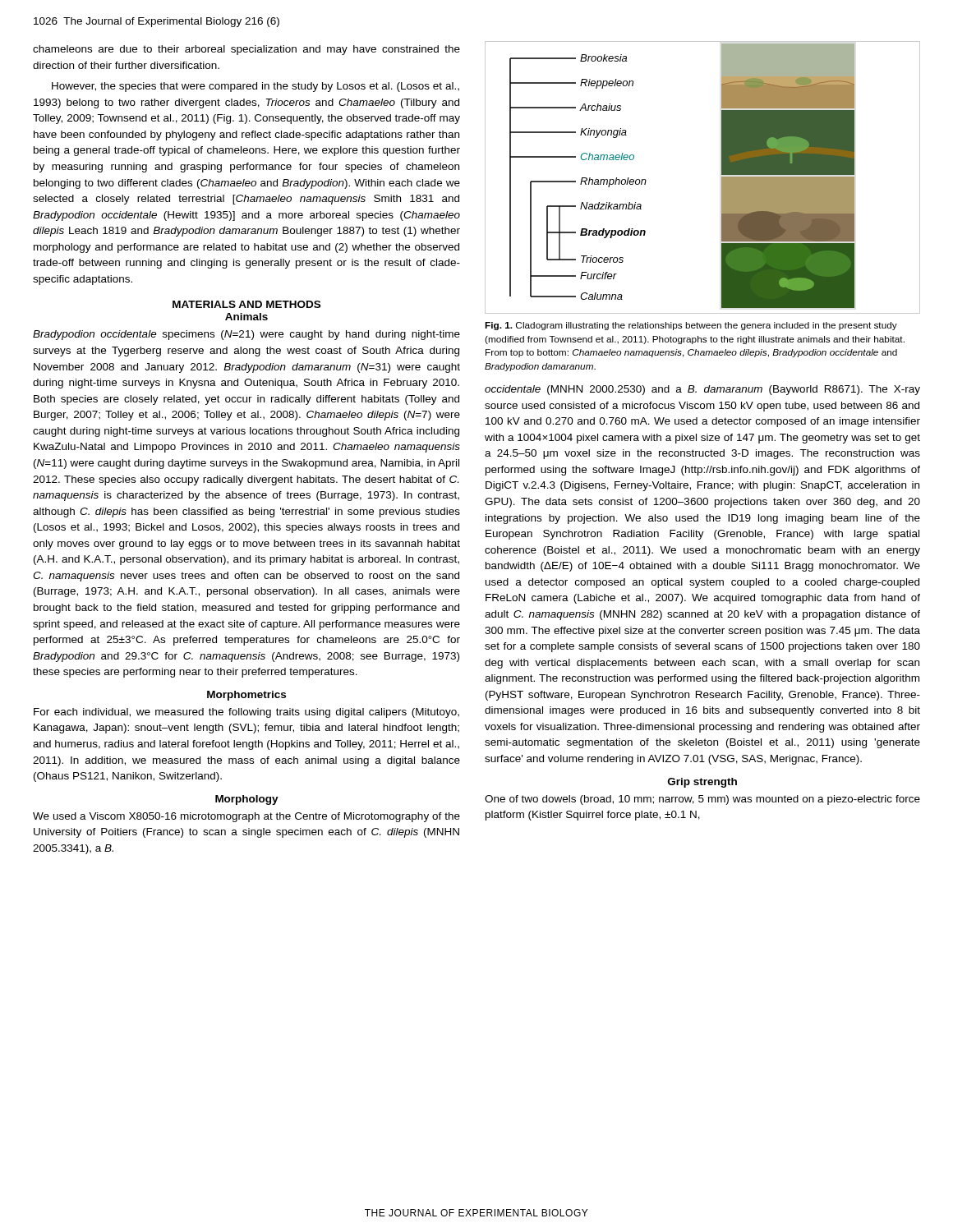This screenshot has height=1232, width=953.
Task: Locate the text starting "For each individual, we measured the following traits"
Action: point(246,744)
